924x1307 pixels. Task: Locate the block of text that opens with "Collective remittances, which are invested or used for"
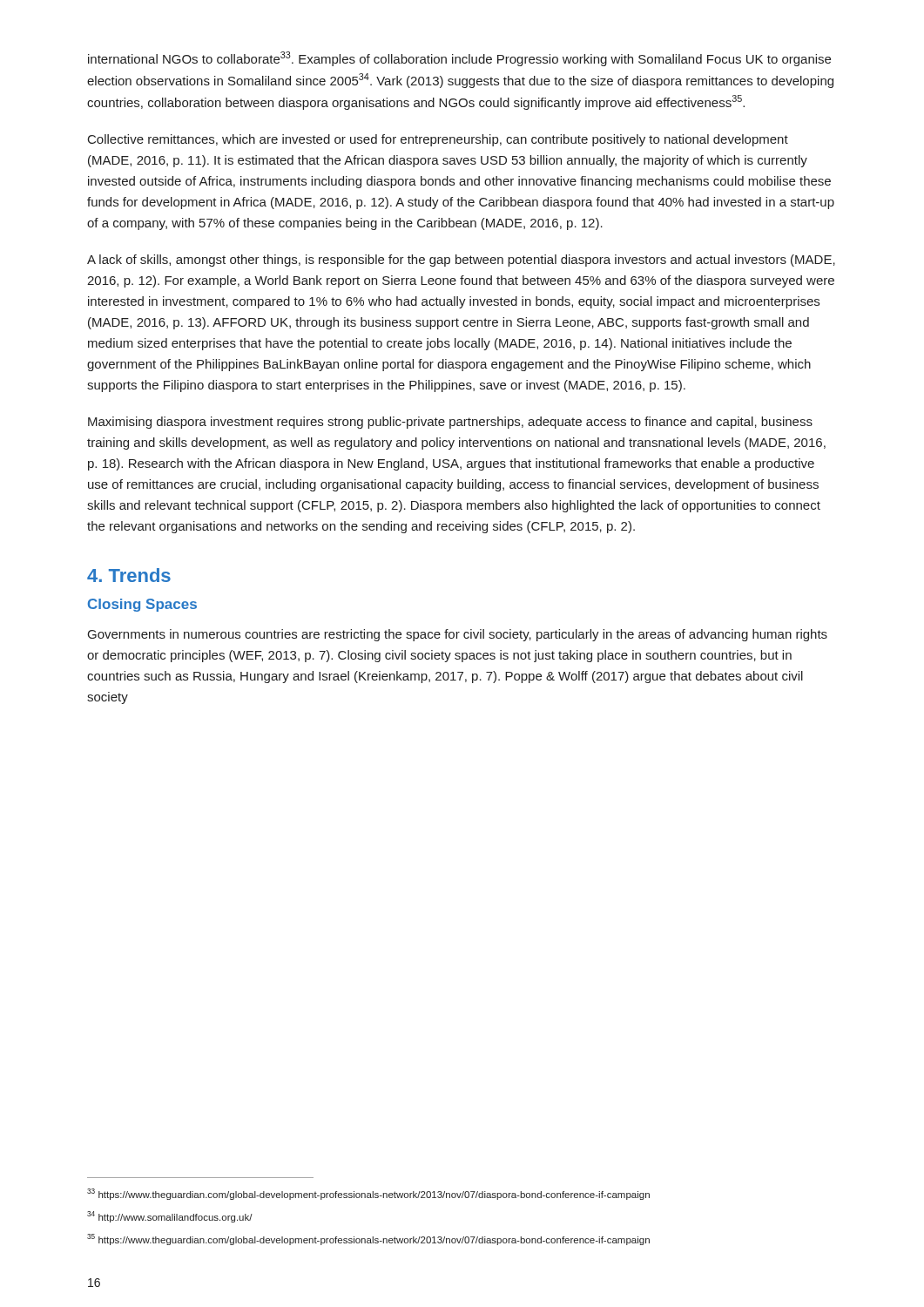(x=461, y=181)
